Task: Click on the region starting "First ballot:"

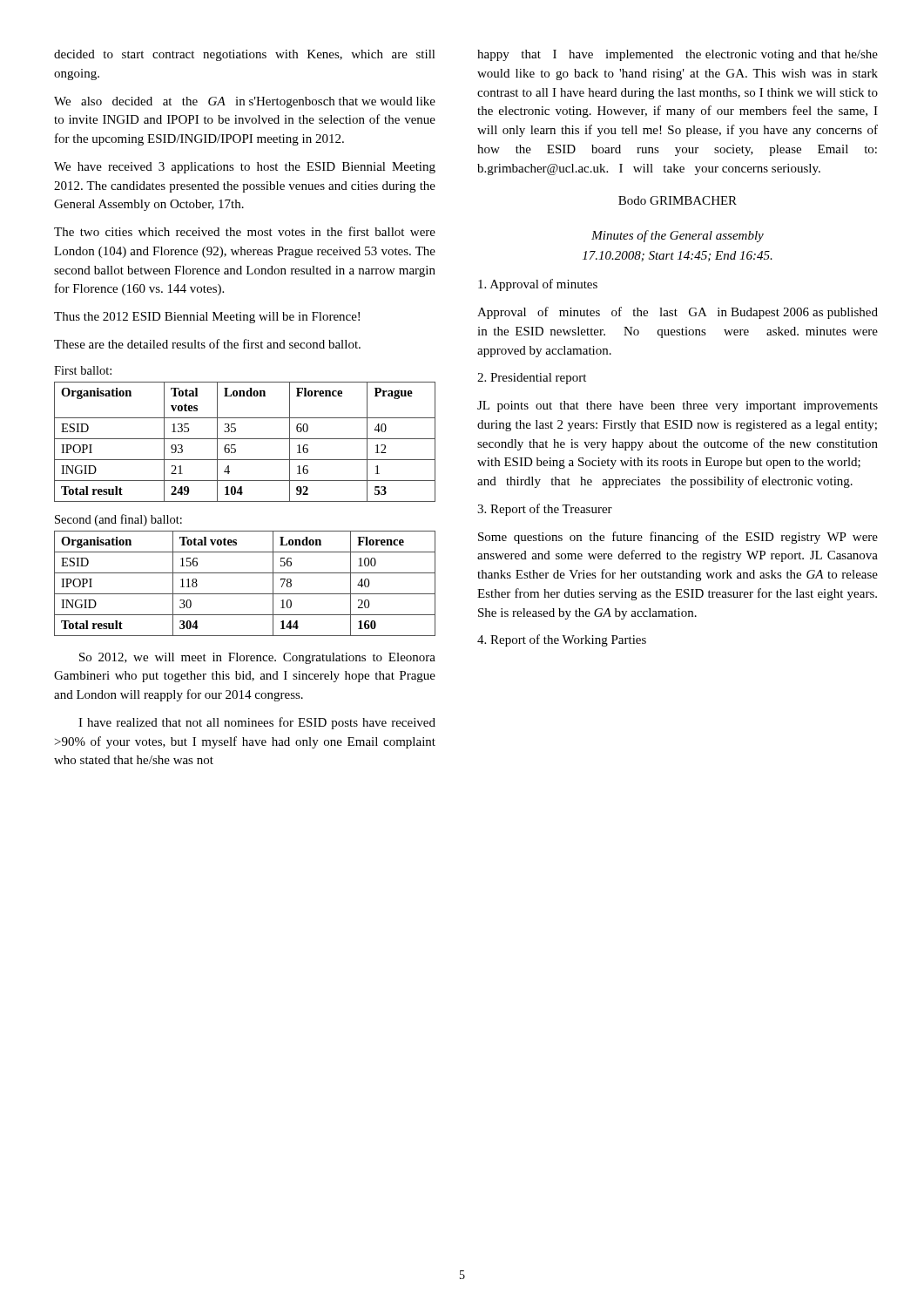Action: [x=83, y=370]
